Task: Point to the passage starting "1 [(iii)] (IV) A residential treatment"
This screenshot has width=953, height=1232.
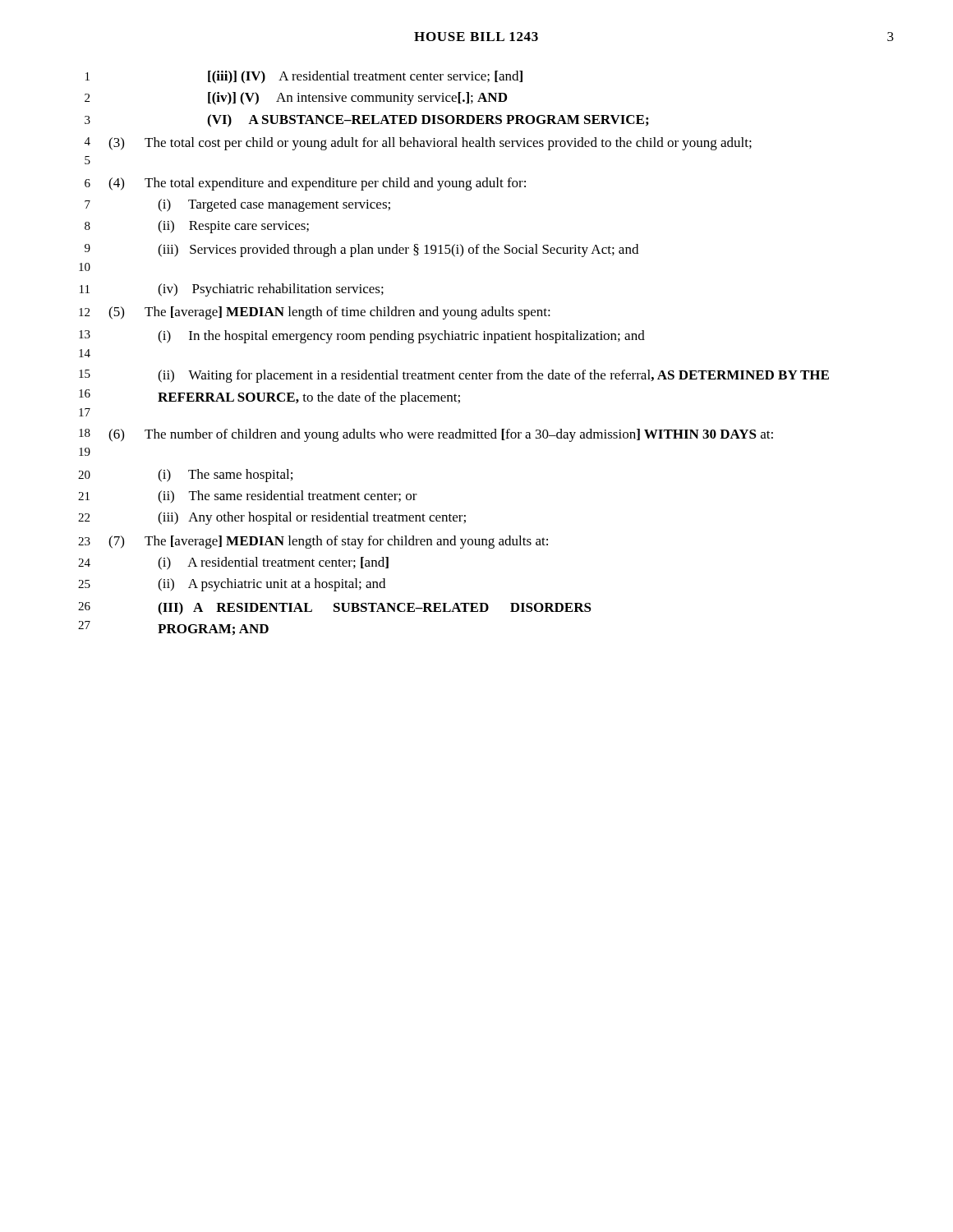Action: tap(476, 77)
